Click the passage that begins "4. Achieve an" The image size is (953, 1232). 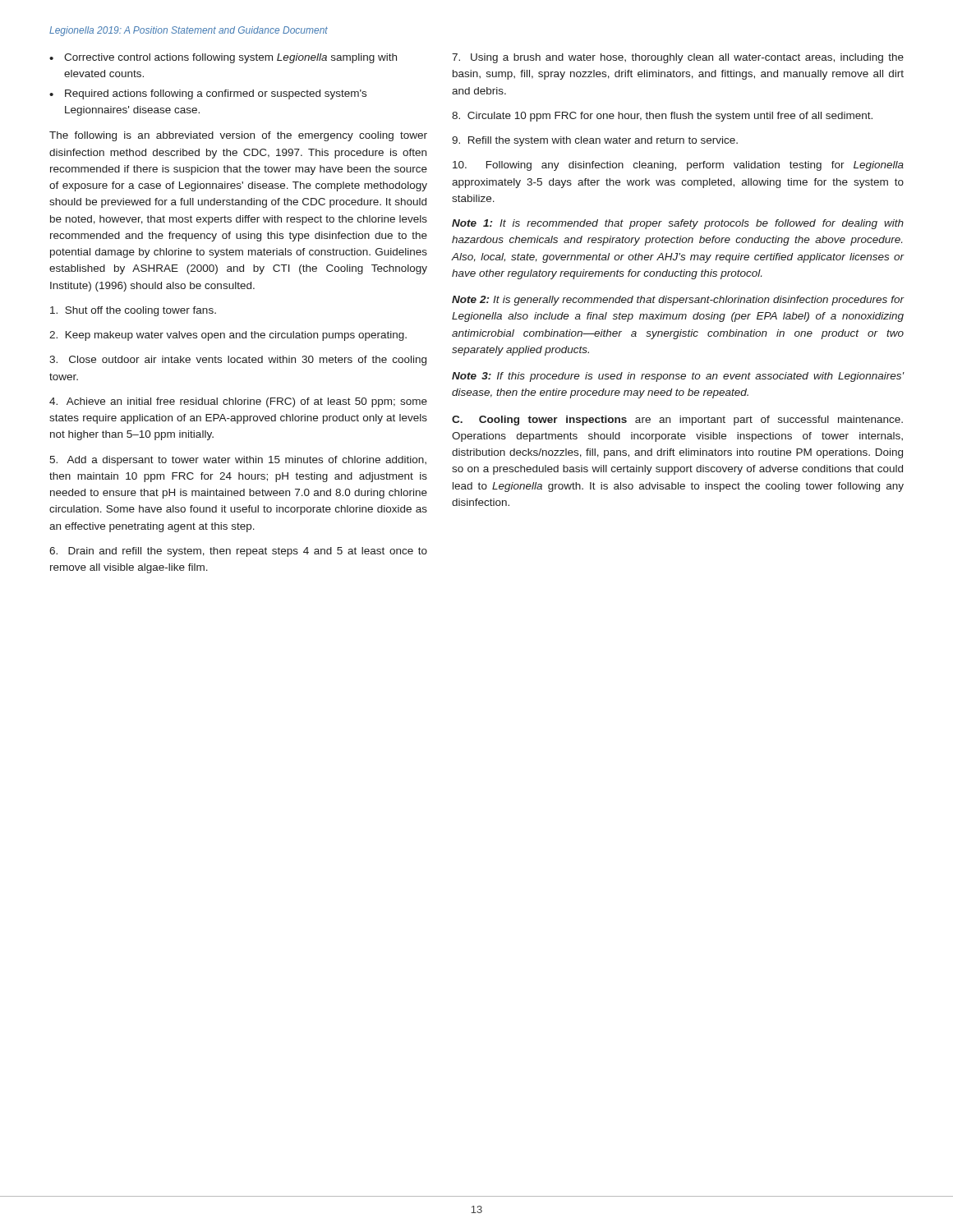click(238, 418)
